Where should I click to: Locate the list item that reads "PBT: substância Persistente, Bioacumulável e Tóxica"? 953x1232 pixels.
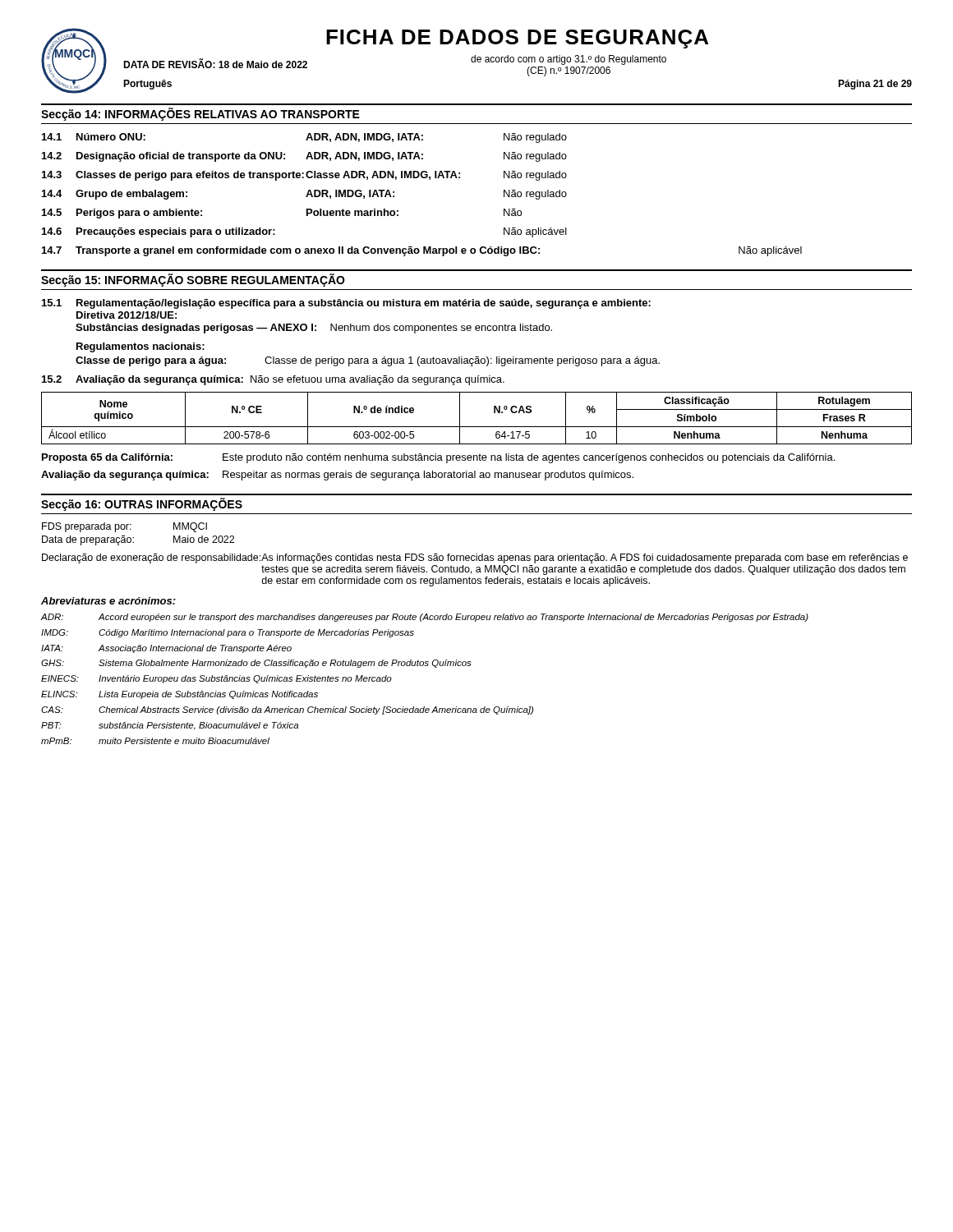coord(170,726)
